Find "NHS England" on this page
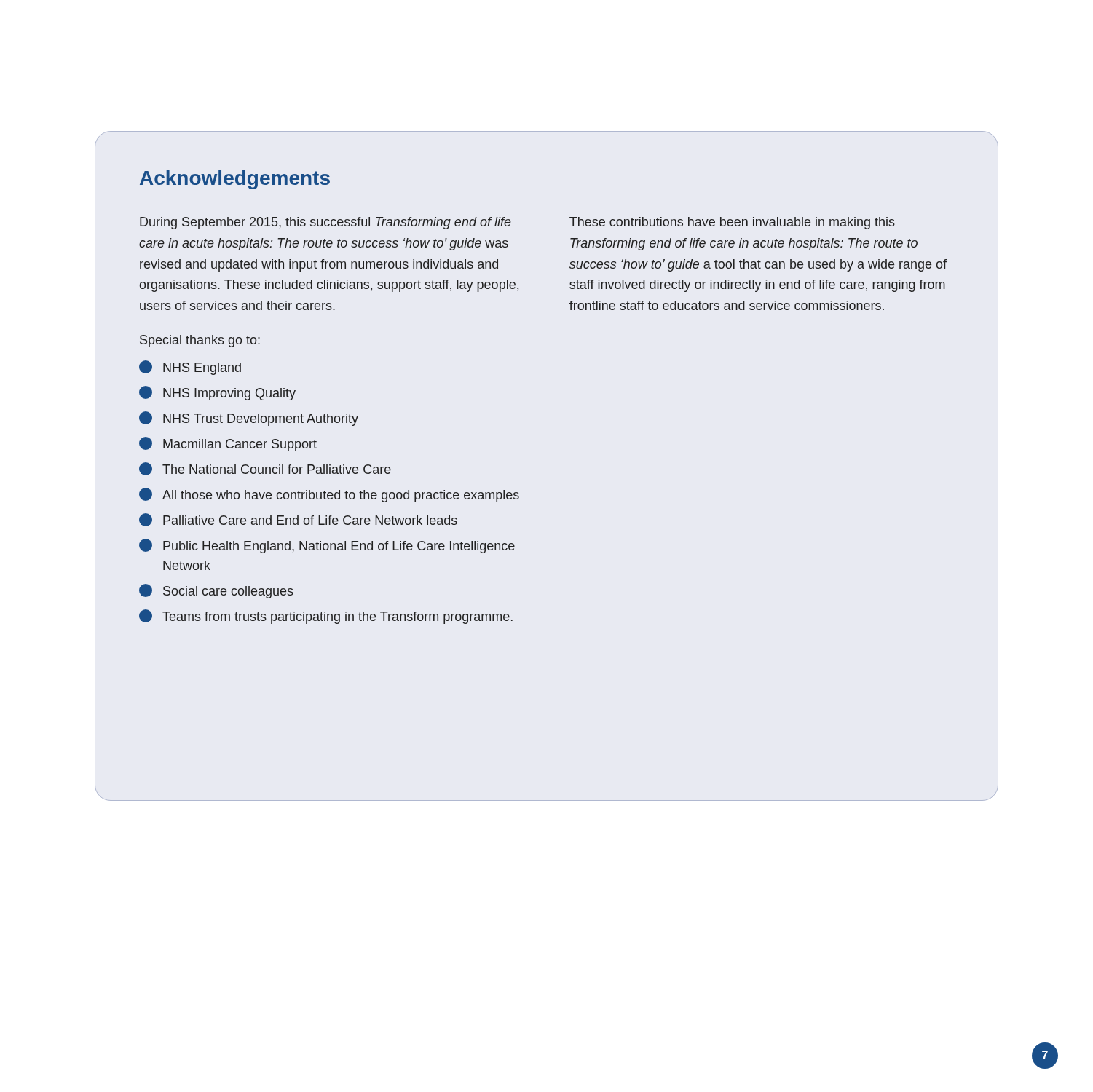 tap(190, 368)
